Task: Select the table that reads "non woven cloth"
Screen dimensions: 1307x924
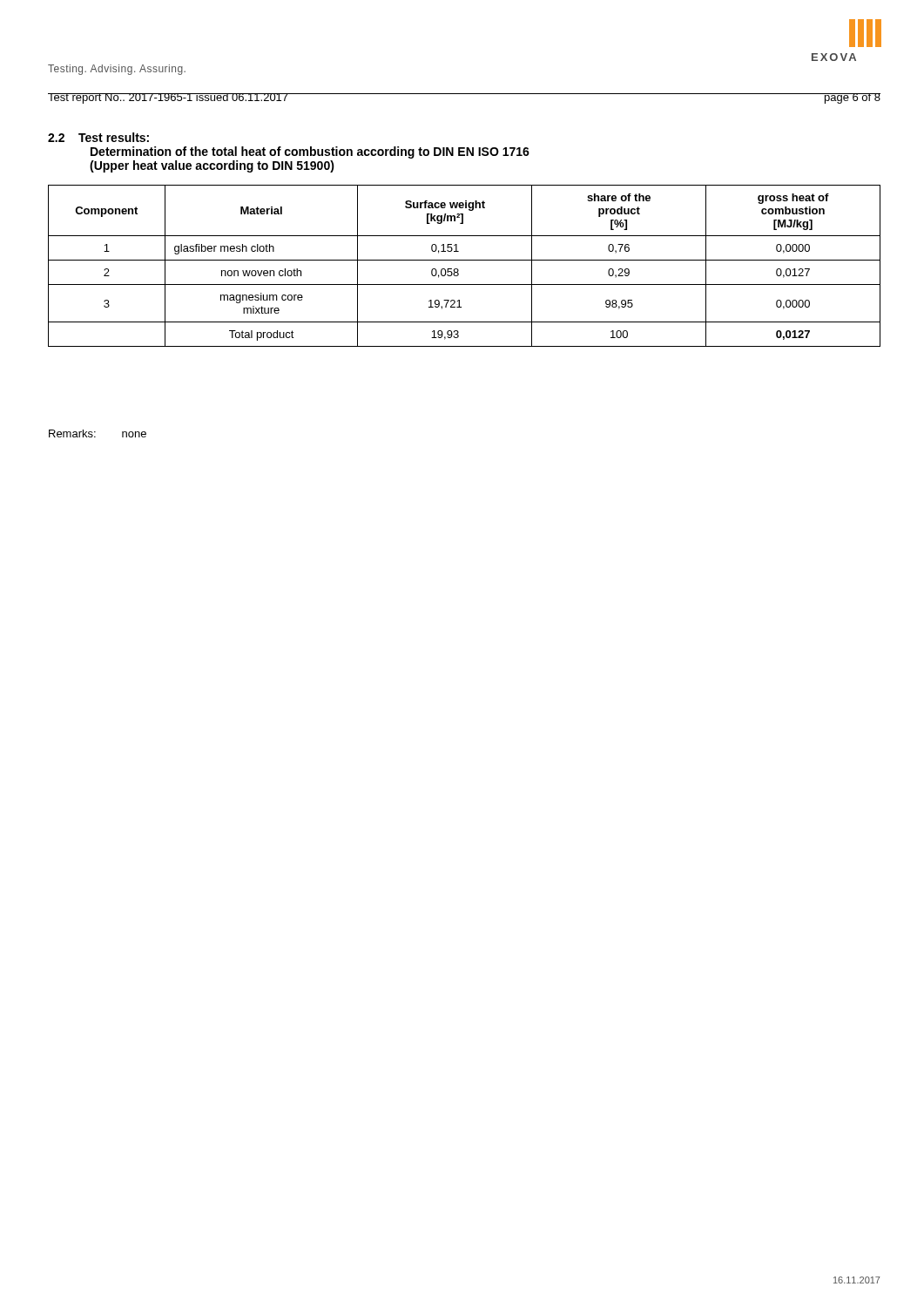Action: pyautogui.click(x=464, y=266)
